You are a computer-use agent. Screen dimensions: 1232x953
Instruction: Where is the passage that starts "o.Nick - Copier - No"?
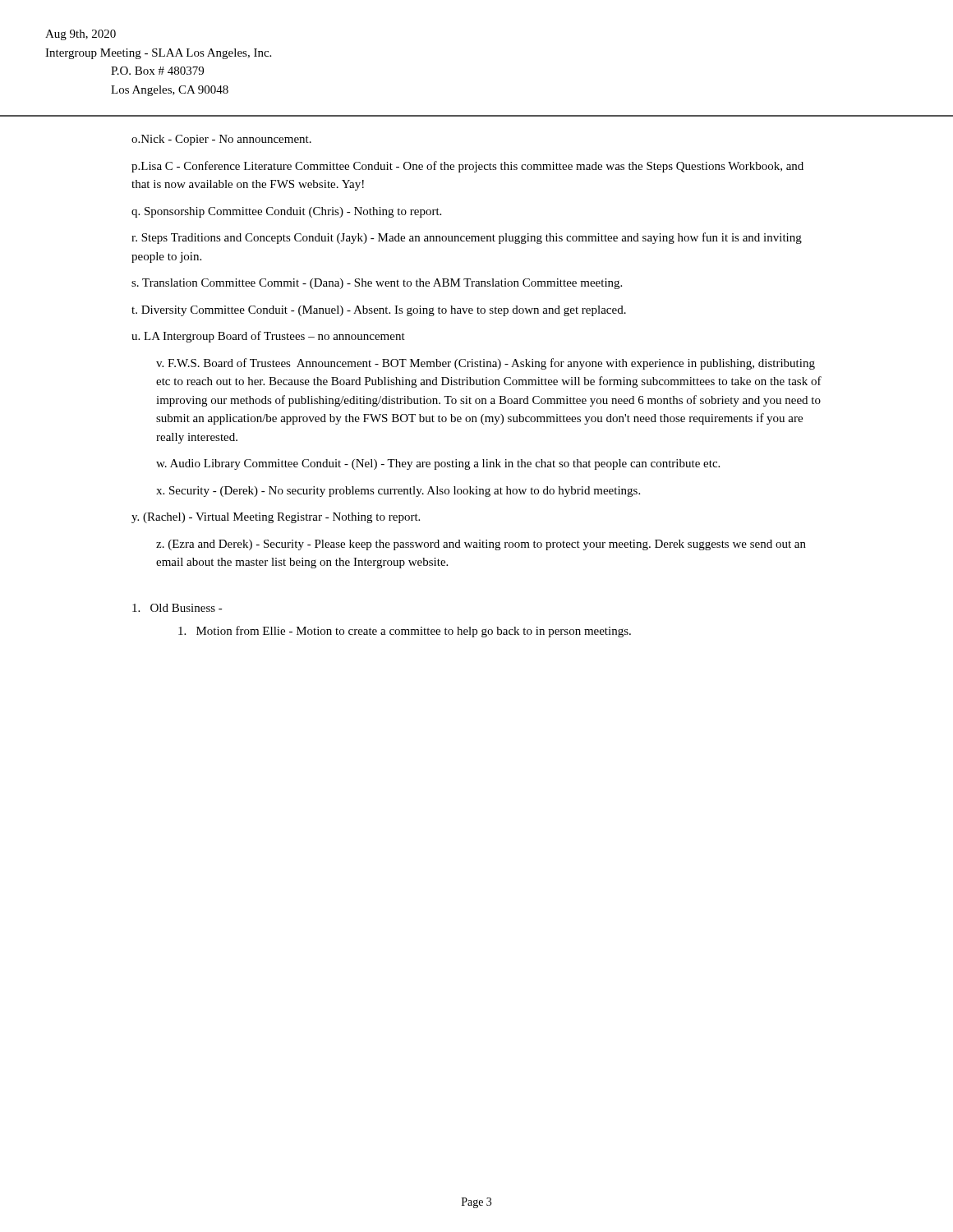coord(222,139)
